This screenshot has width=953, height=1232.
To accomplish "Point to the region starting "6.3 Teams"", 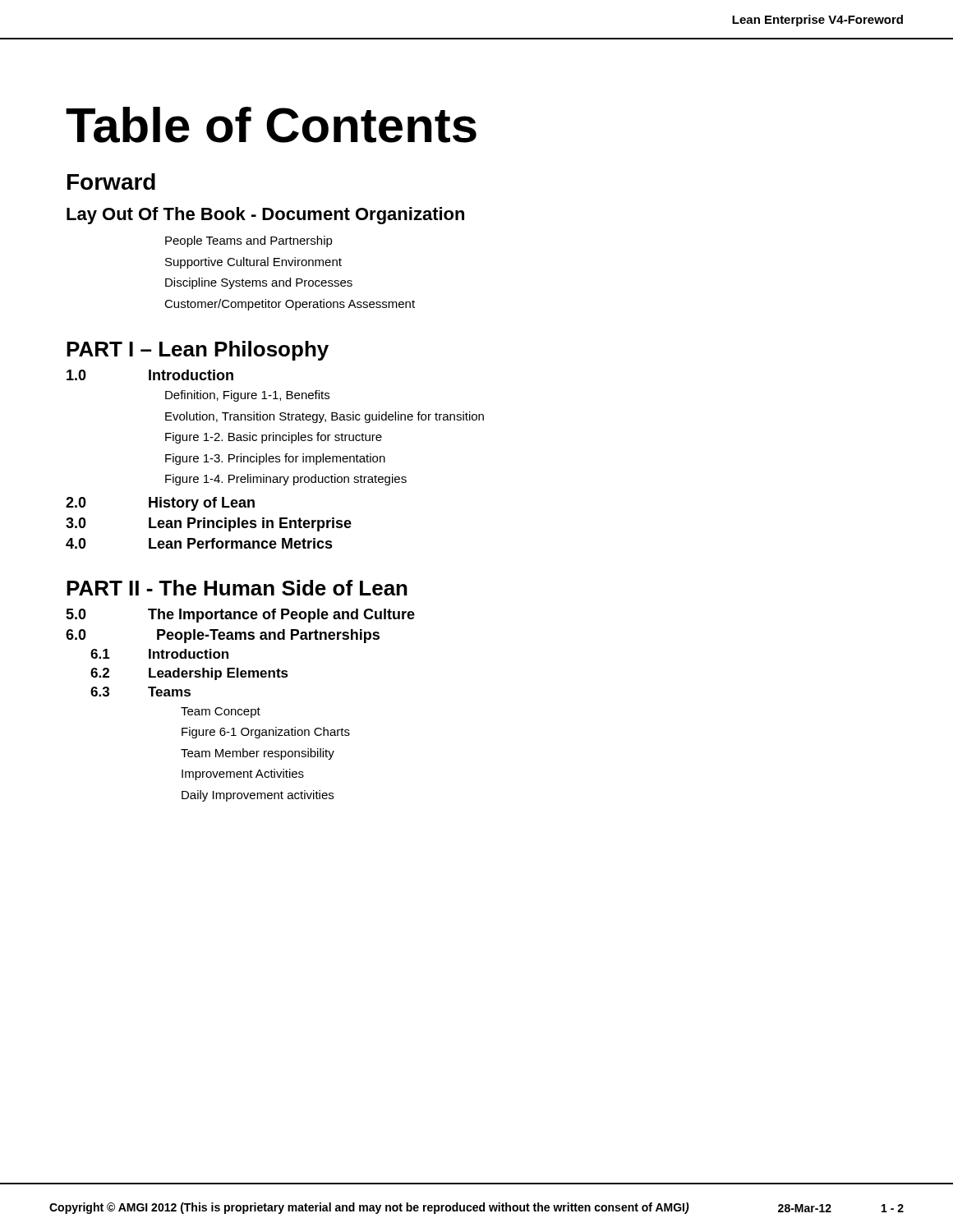I will (168, 691).
